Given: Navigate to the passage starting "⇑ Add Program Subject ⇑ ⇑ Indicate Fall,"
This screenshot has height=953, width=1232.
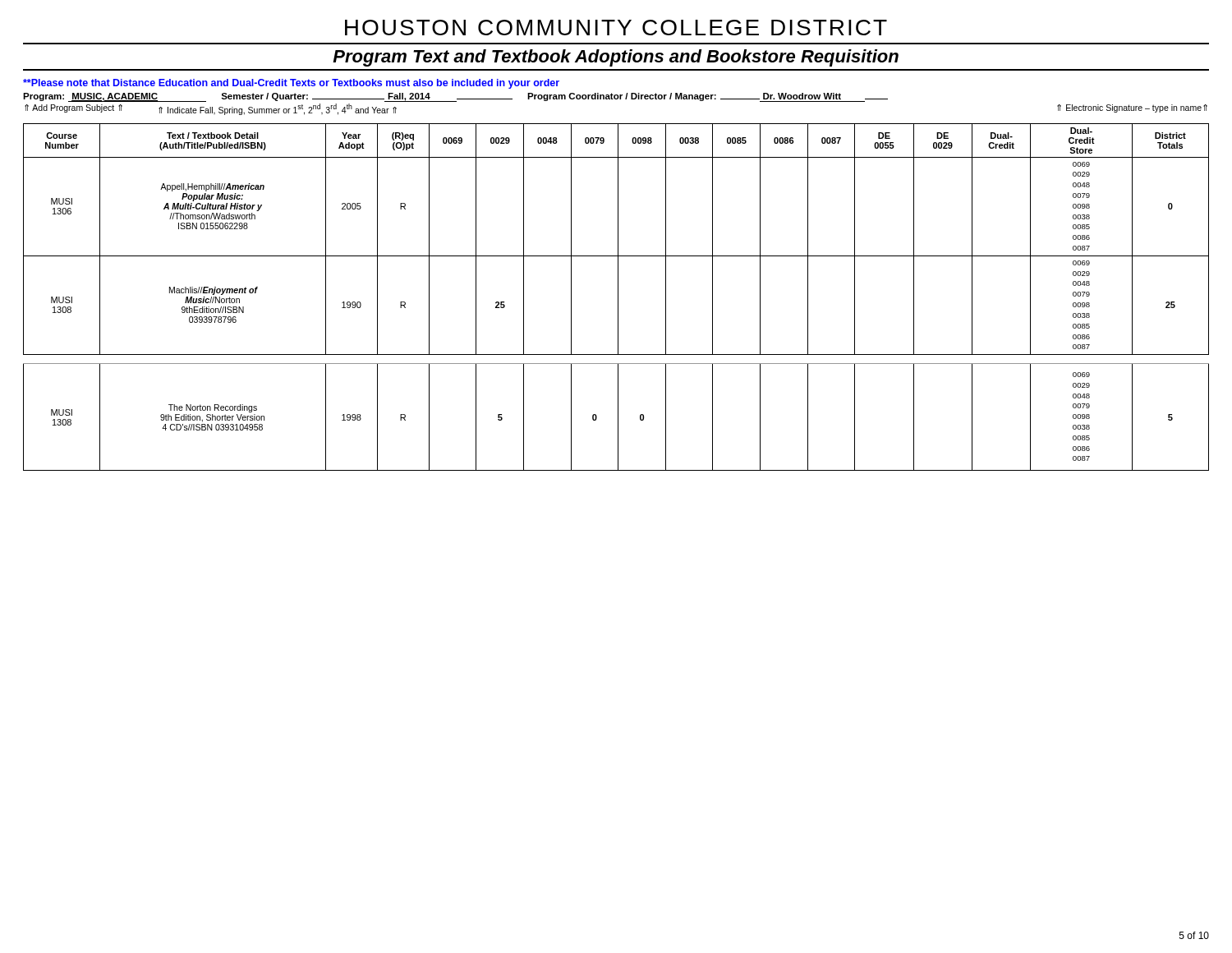Looking at the screenshot, I should [616, 109].
